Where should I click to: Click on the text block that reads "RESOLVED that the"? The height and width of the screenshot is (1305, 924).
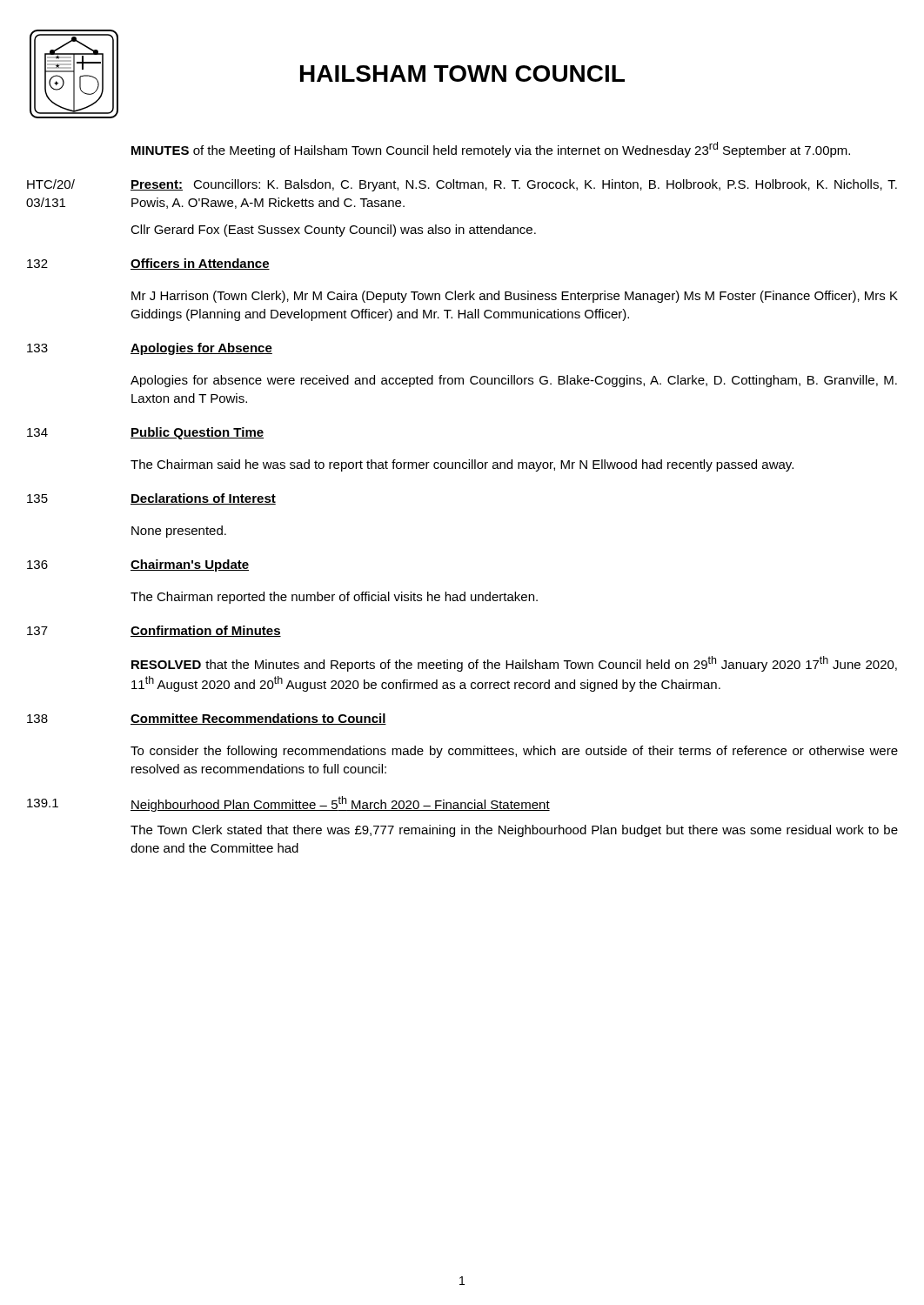point(514,673)
